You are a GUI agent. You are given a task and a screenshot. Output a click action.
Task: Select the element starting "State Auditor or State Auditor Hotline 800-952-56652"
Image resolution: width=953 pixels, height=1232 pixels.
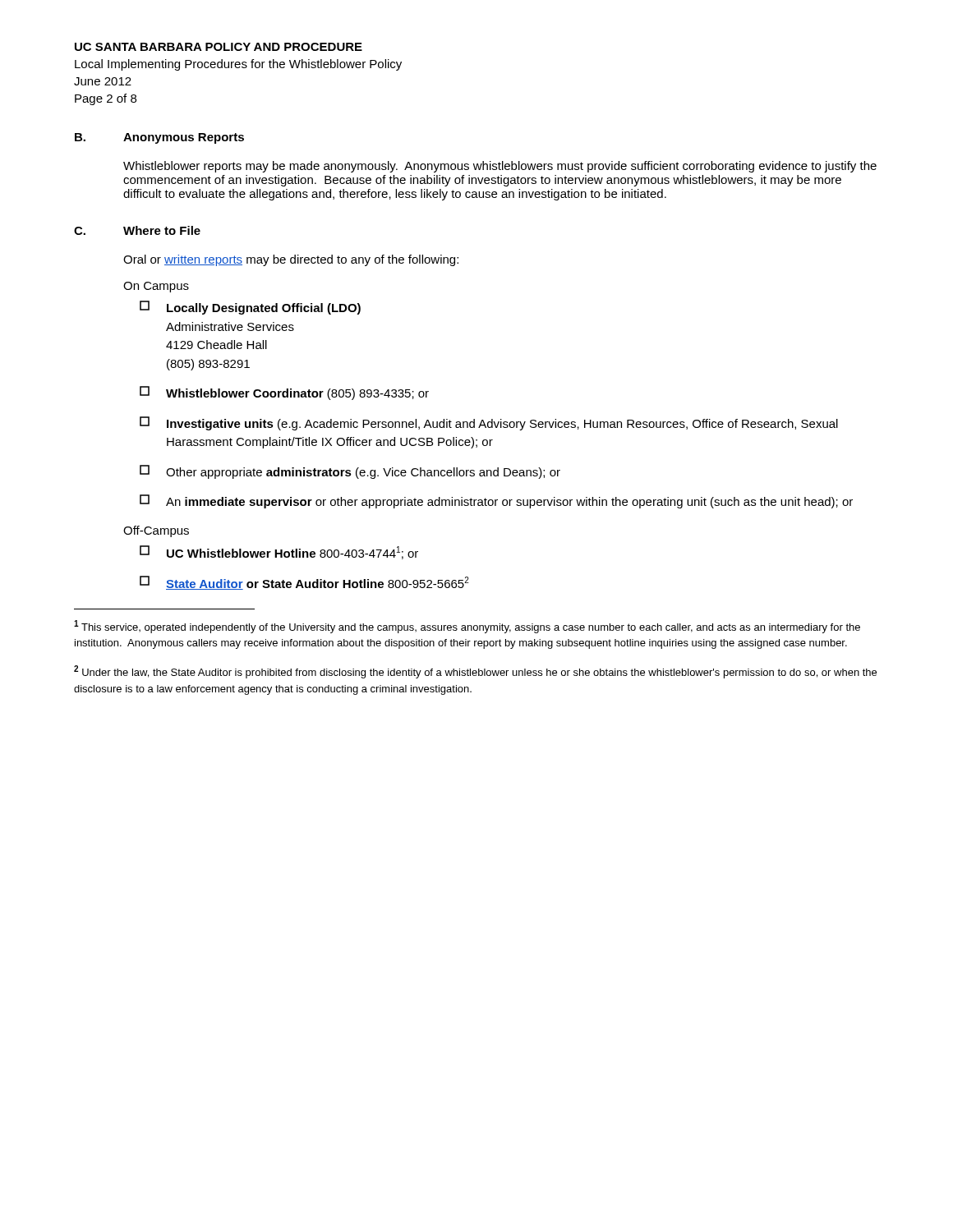304,583
